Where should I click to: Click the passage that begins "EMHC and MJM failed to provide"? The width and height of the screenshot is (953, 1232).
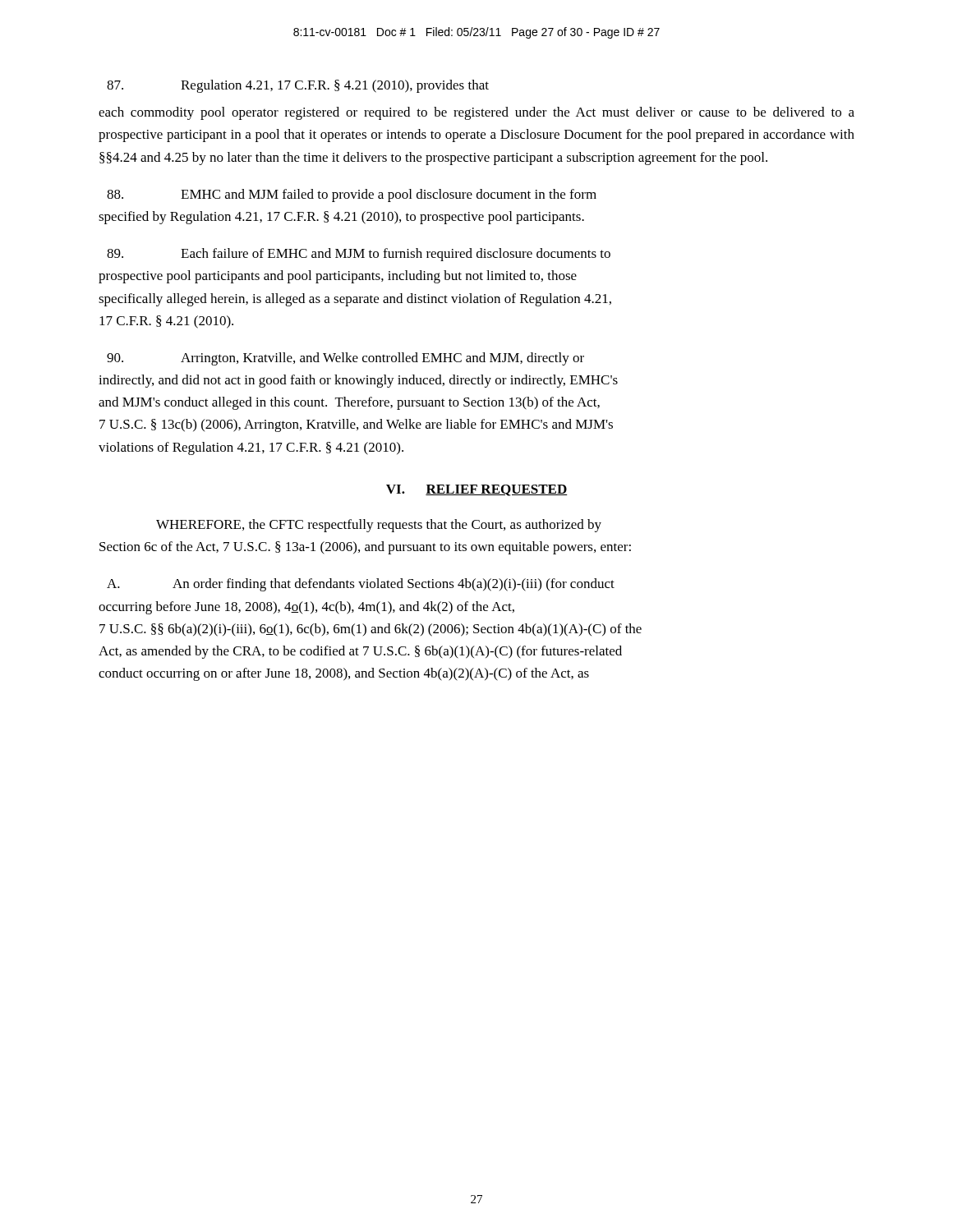tap(476, 194)
